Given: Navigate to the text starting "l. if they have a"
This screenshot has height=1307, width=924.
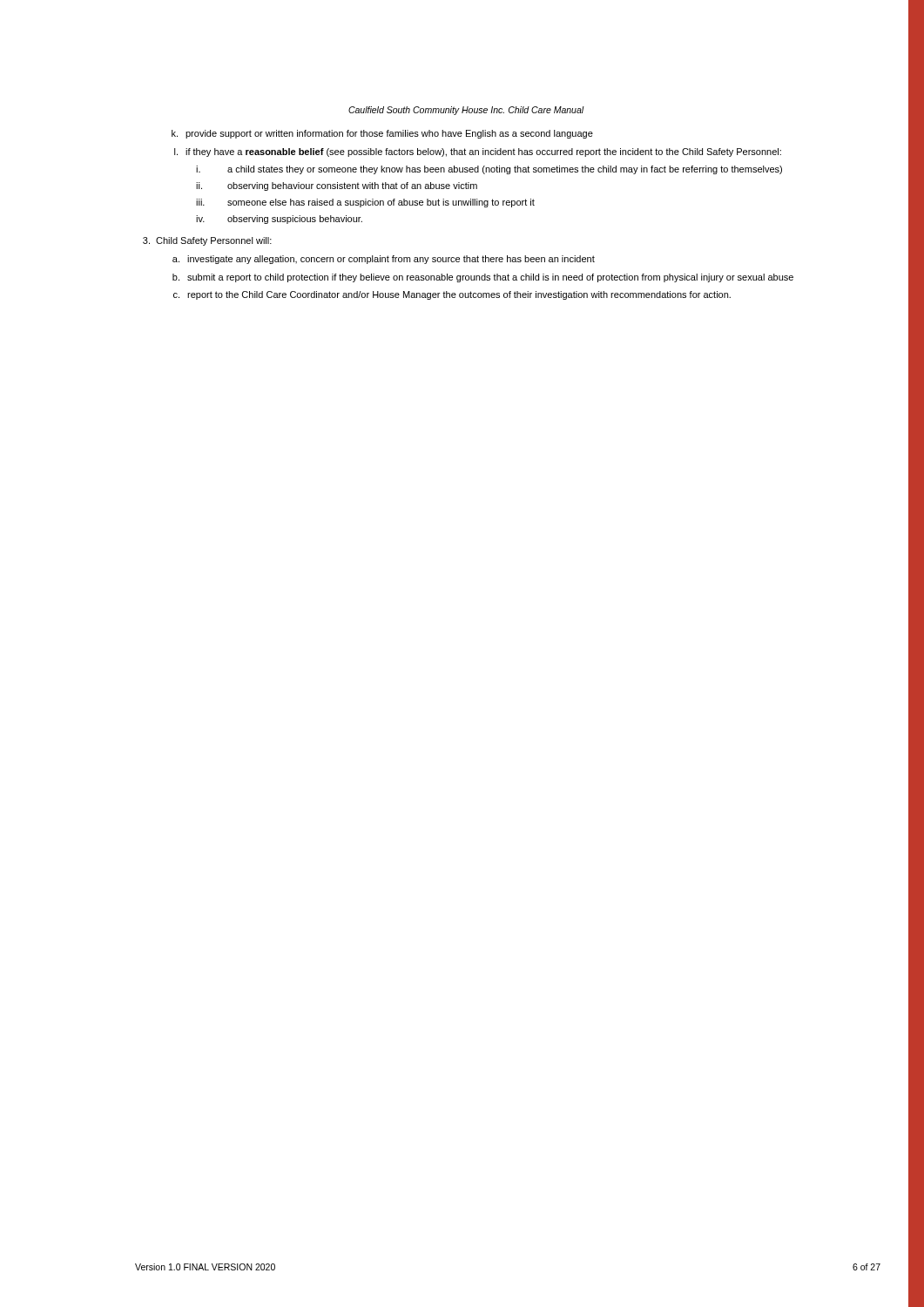Looking at the screenshot, I should (x=474, y=187).
